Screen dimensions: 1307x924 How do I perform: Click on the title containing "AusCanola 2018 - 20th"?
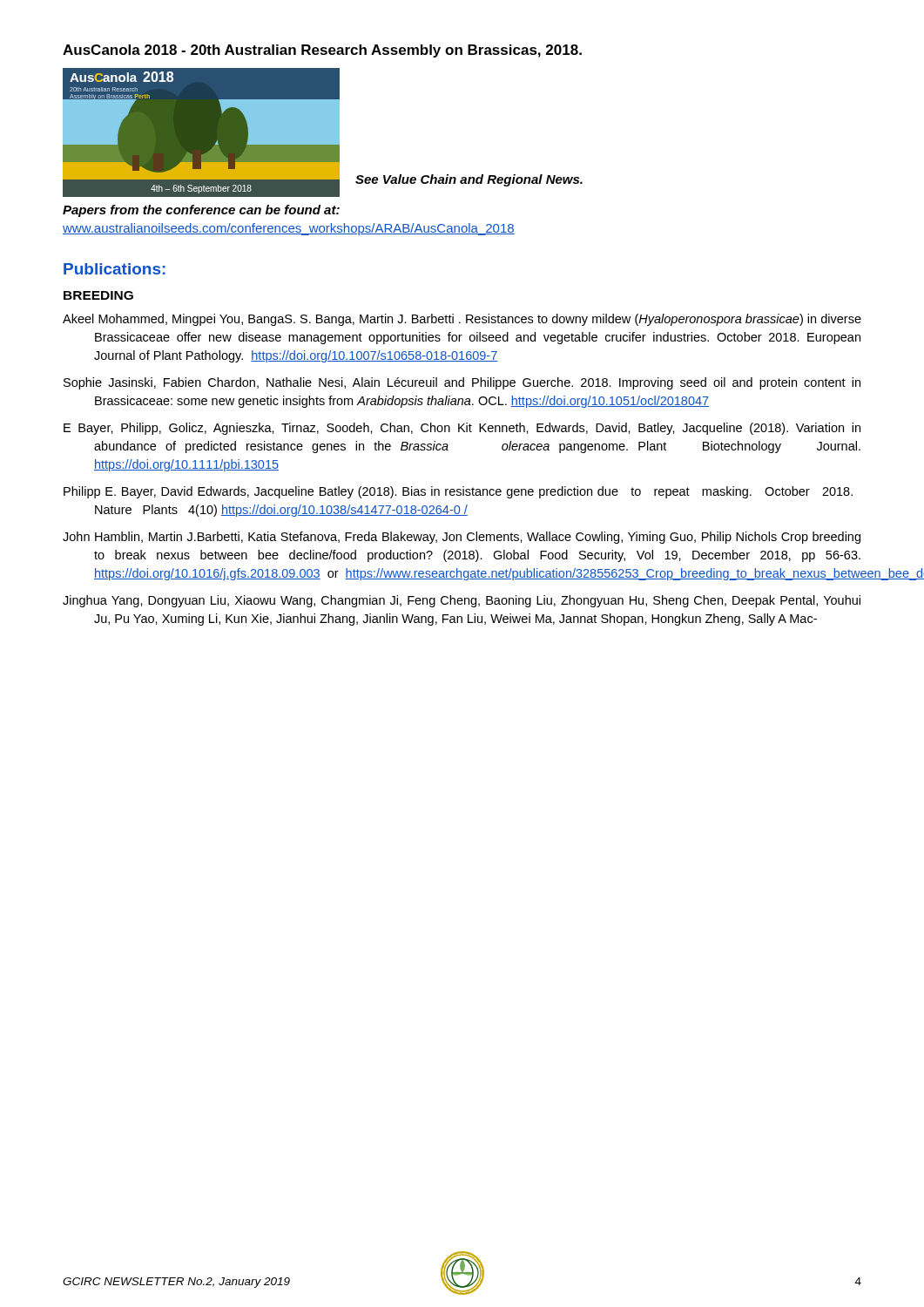click(323, 50)
